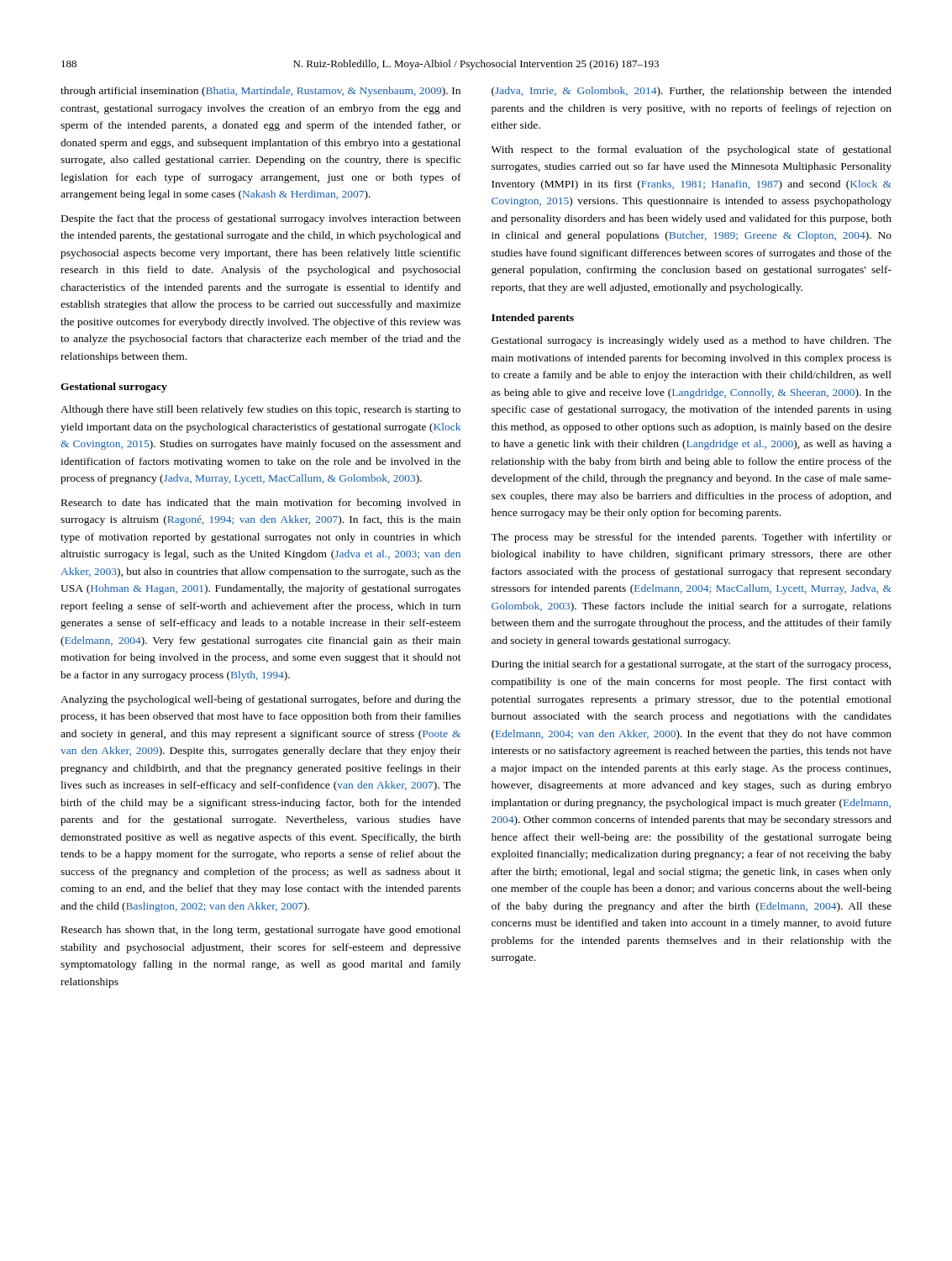952x1261 pixels.
Task: Click on the section header that says "Intended parents"
Action: pyautogui.click(x=532, y=318)
